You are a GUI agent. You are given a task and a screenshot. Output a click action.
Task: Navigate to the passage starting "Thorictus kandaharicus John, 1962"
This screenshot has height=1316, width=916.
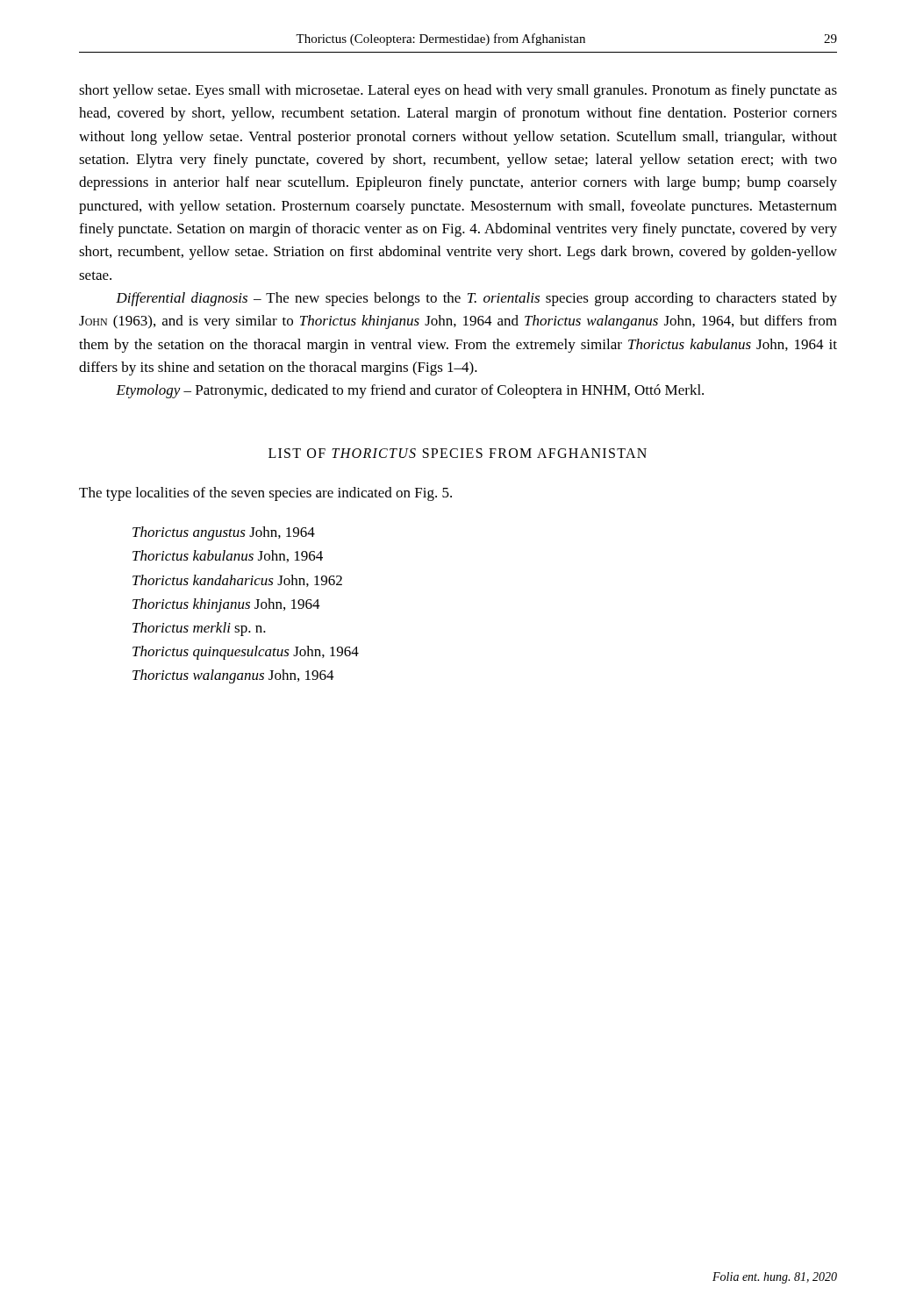tap(237, 580)
